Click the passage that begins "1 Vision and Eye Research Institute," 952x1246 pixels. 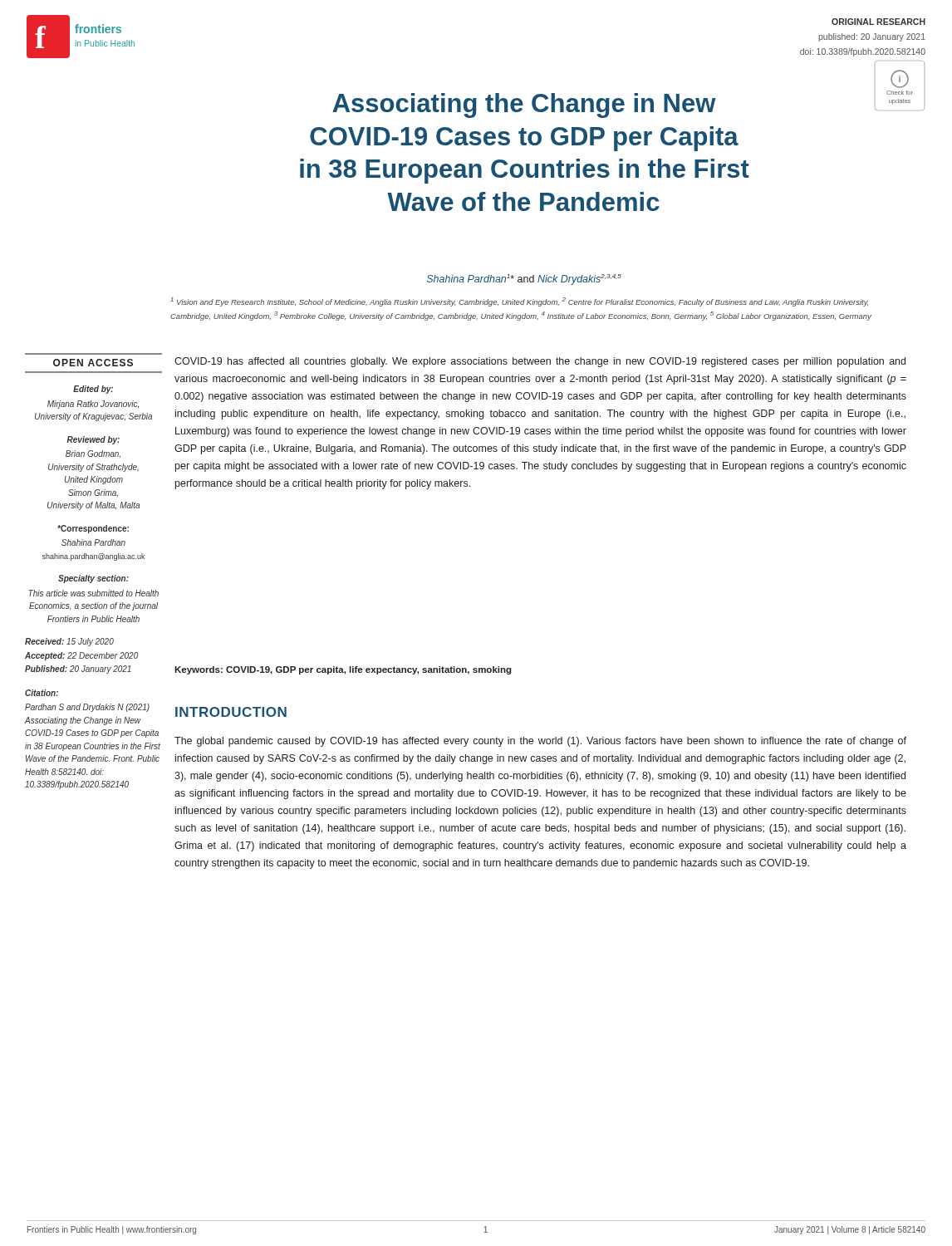pos(521,308)
